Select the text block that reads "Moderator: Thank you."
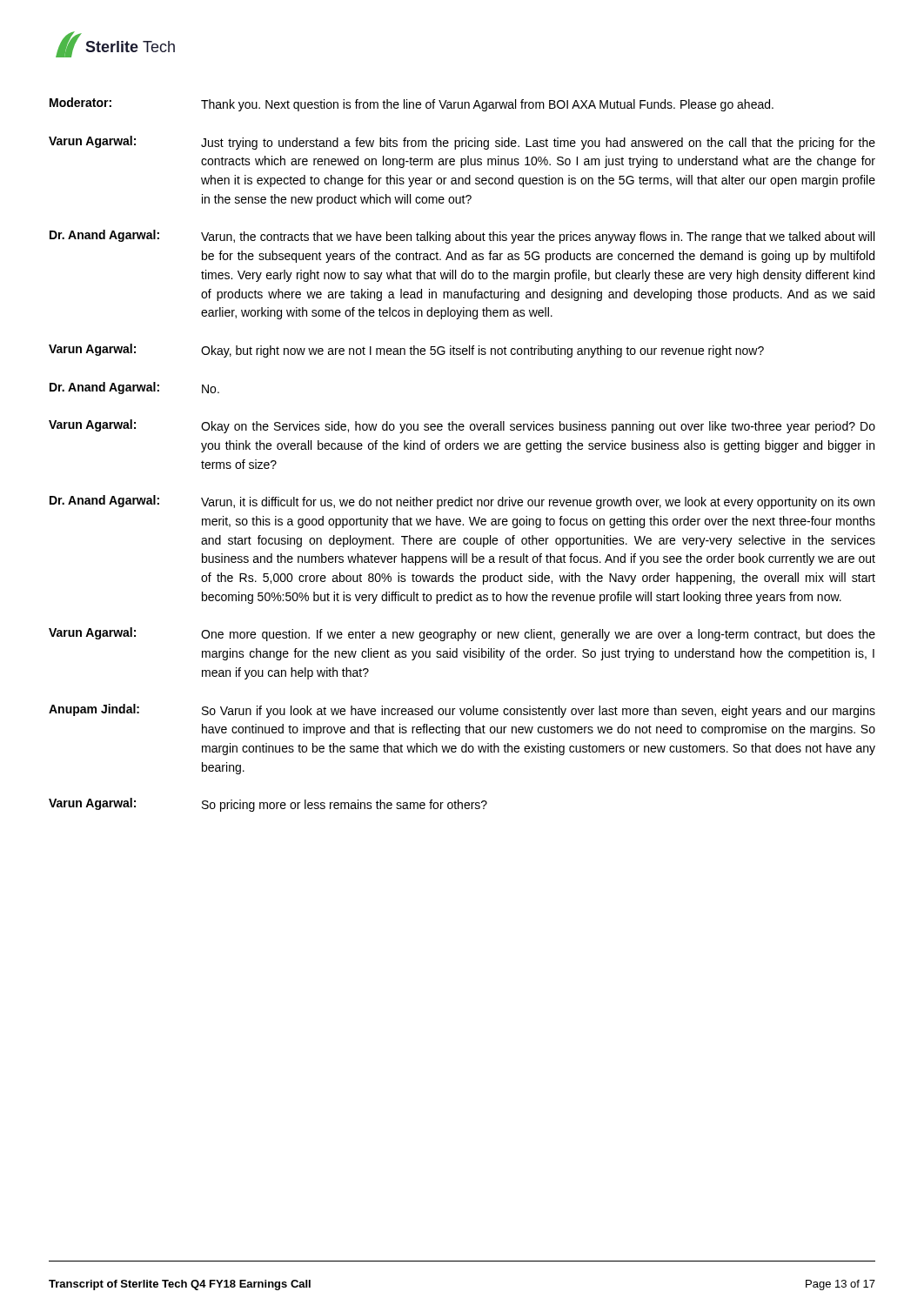Viewport: 924px width, 1305px height. 462,105
